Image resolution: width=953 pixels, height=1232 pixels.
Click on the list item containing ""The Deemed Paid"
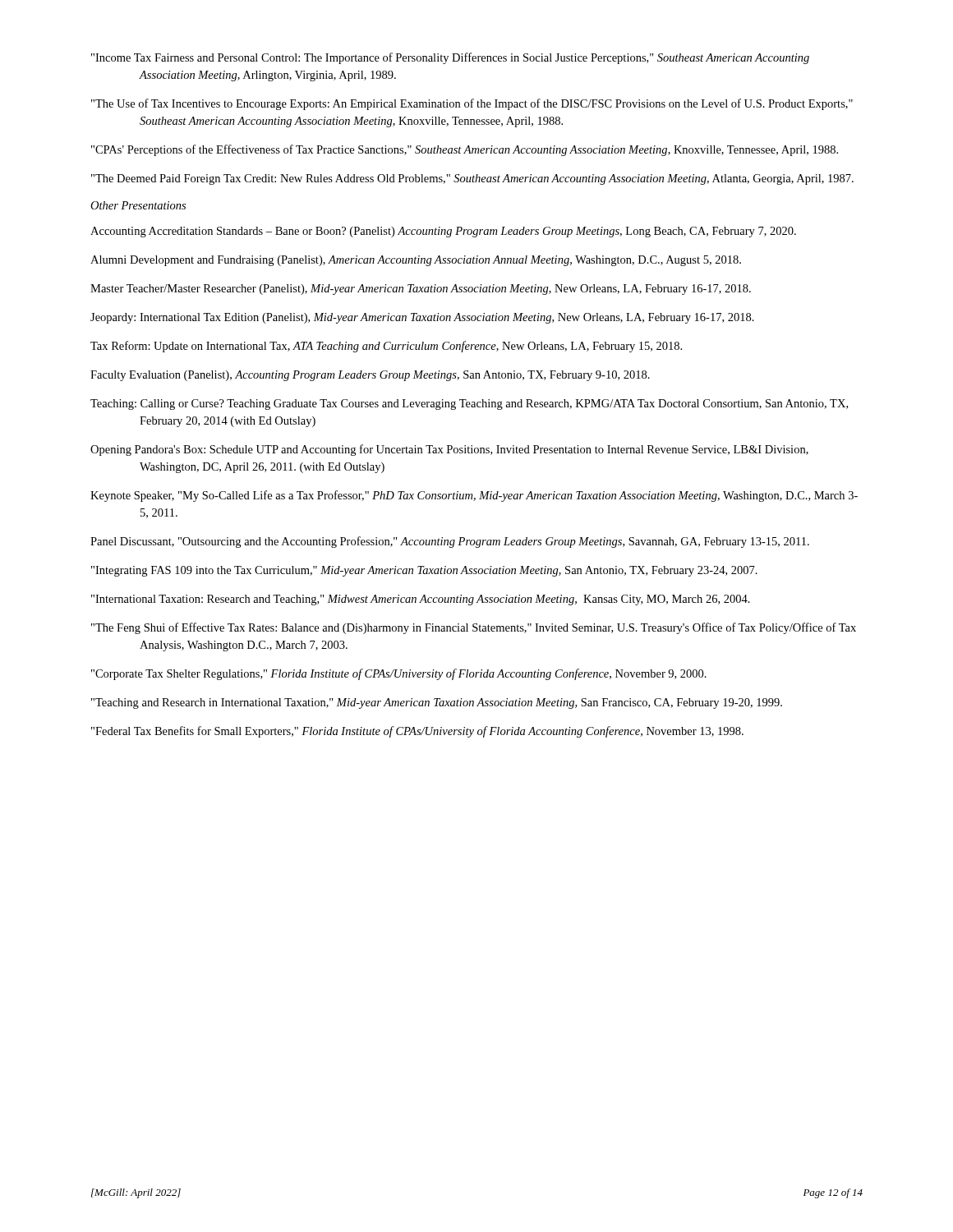(x=472, y=178)
